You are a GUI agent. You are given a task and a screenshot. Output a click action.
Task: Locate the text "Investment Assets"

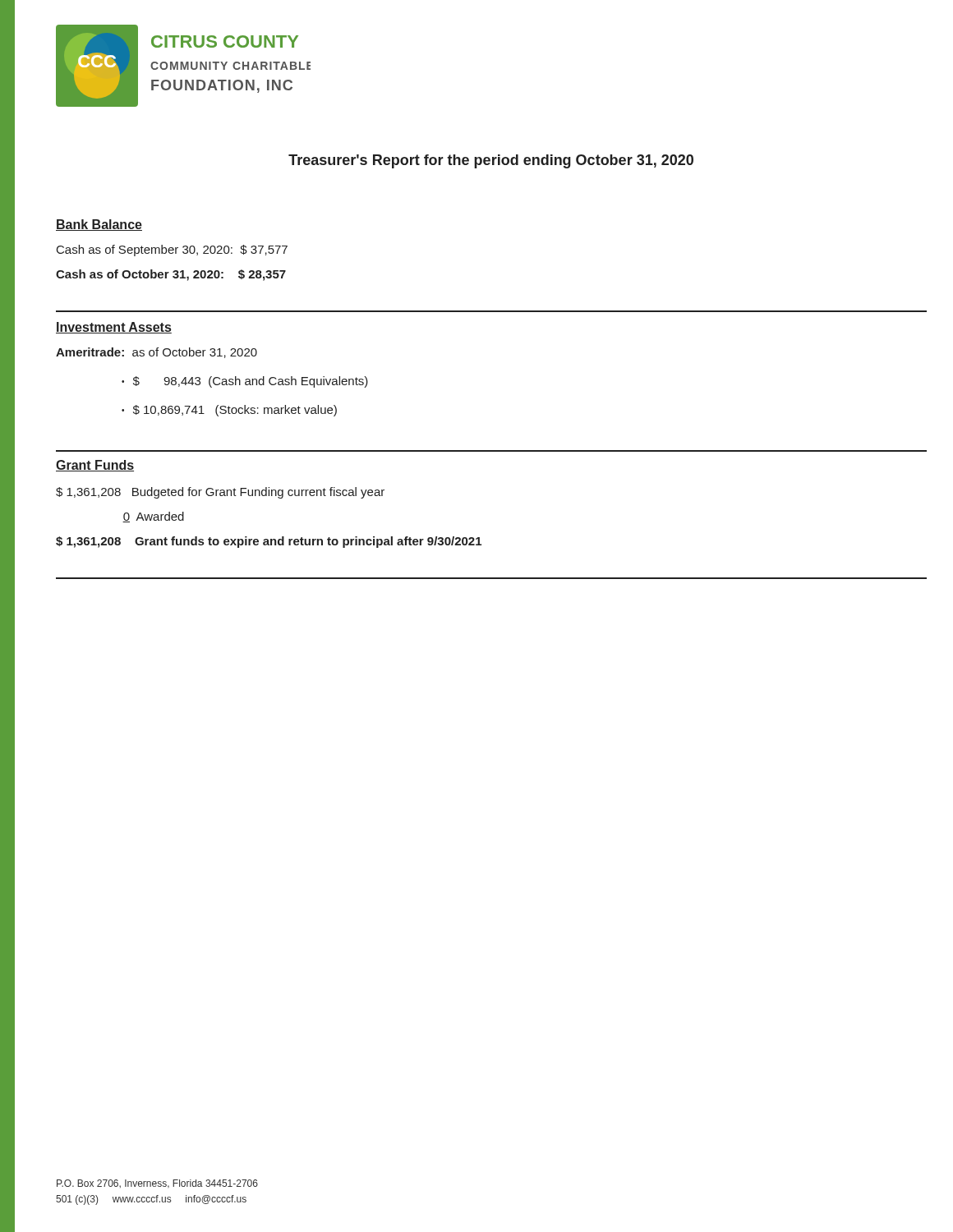point(114,327)
